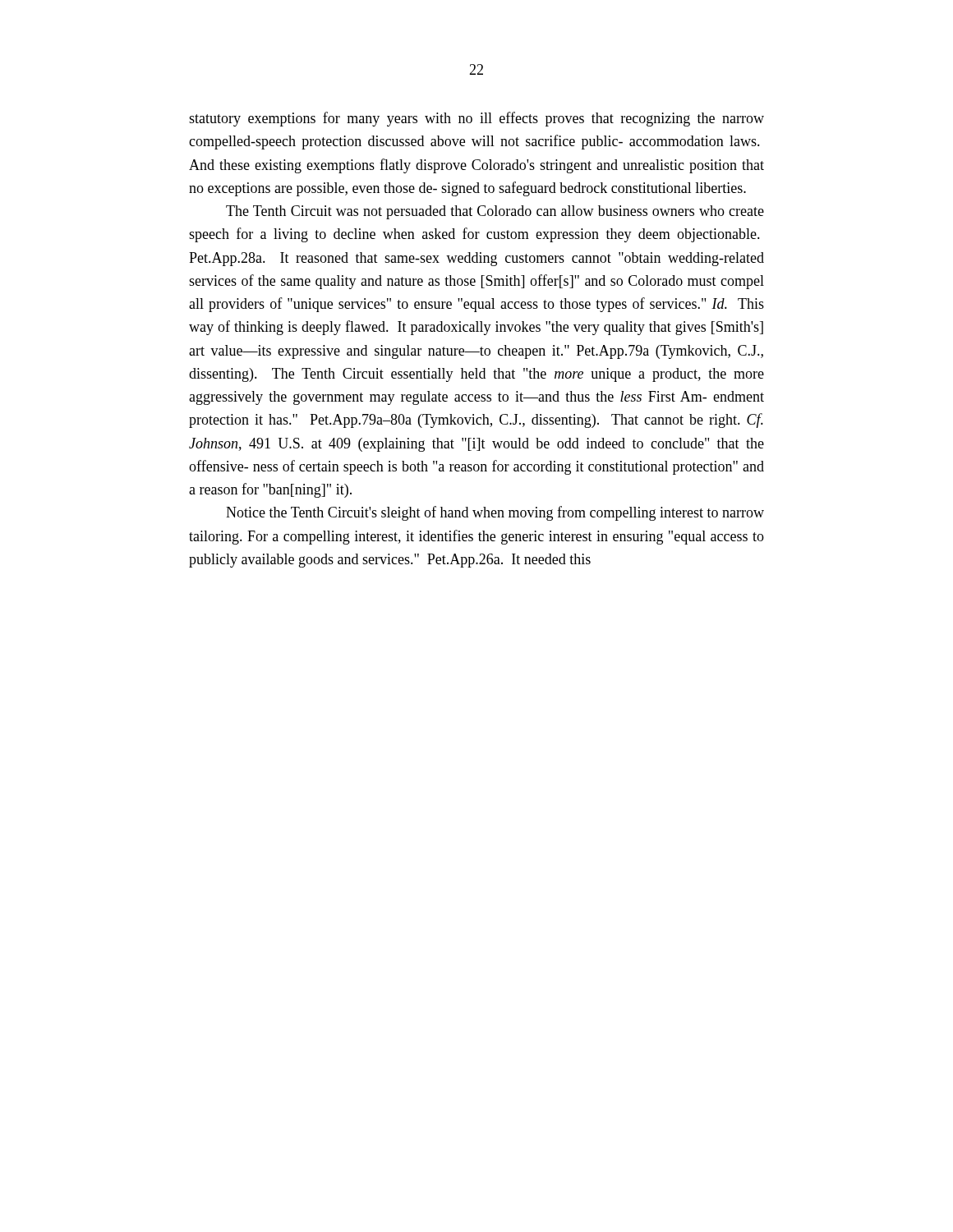
Task: Find the text block that reads "Notice the Tenth Circuit's sleight of hand"
Action: (476, 536)
